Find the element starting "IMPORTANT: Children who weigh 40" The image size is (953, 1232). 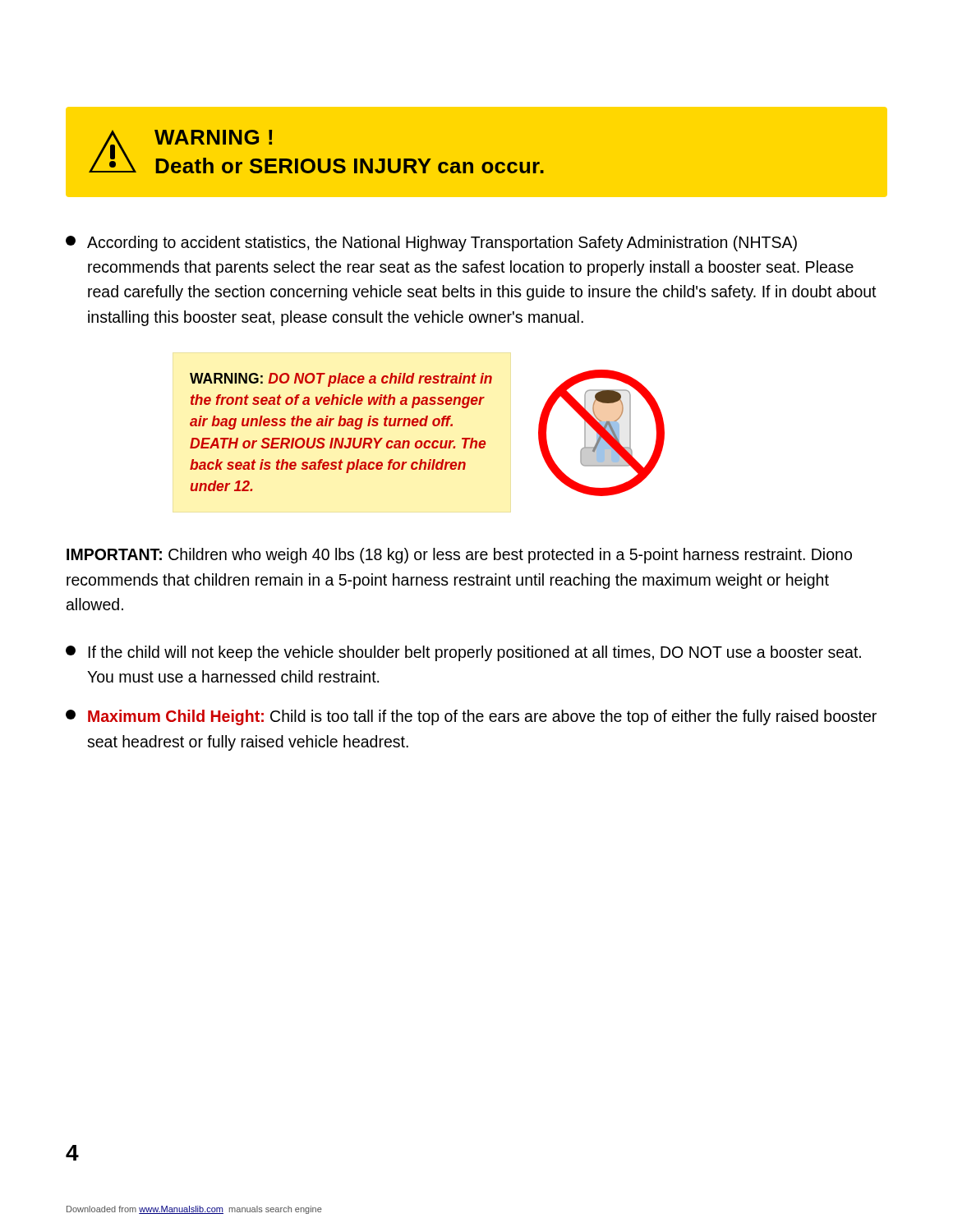459,580
